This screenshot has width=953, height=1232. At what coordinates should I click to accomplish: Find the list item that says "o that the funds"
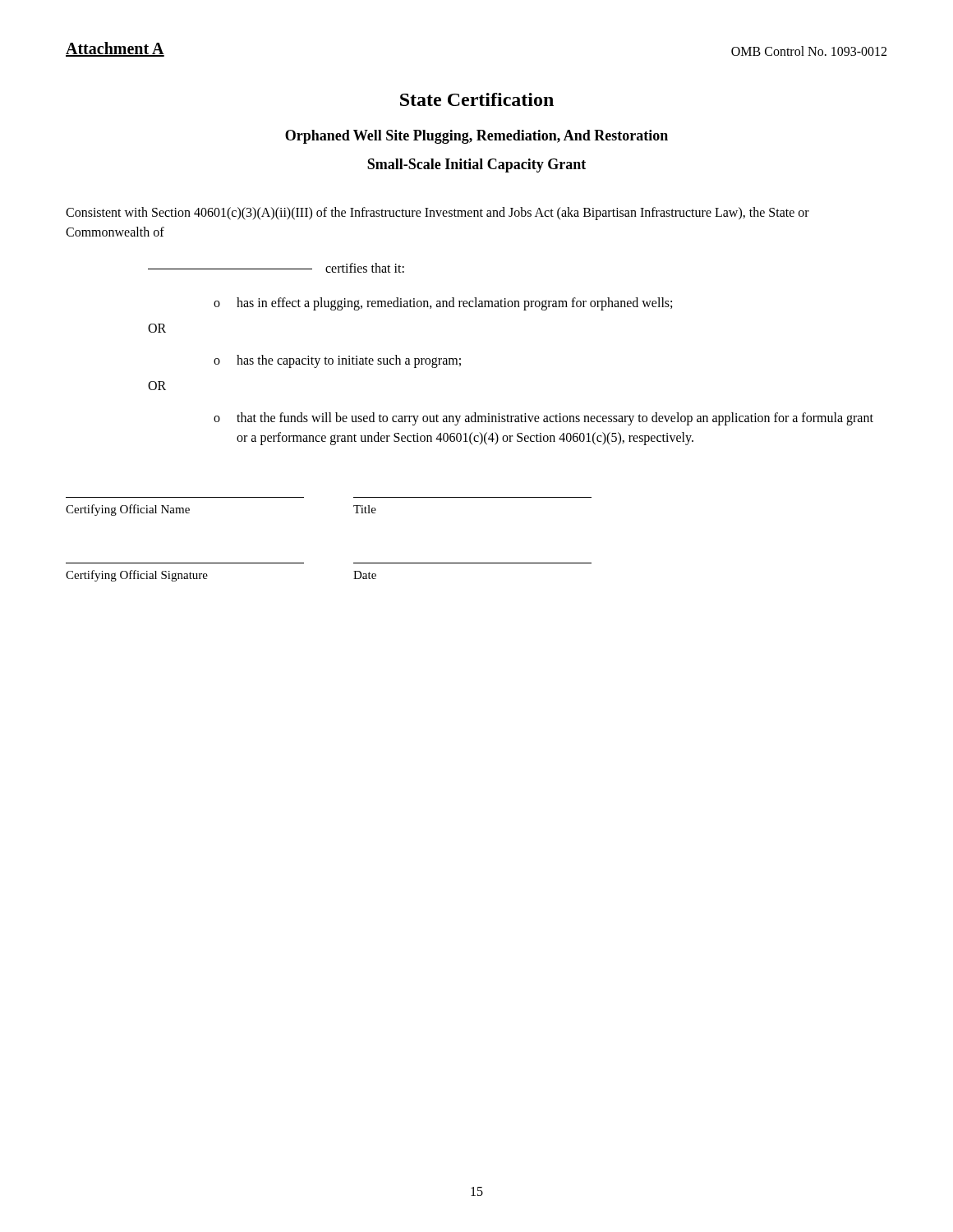point(550,428)
